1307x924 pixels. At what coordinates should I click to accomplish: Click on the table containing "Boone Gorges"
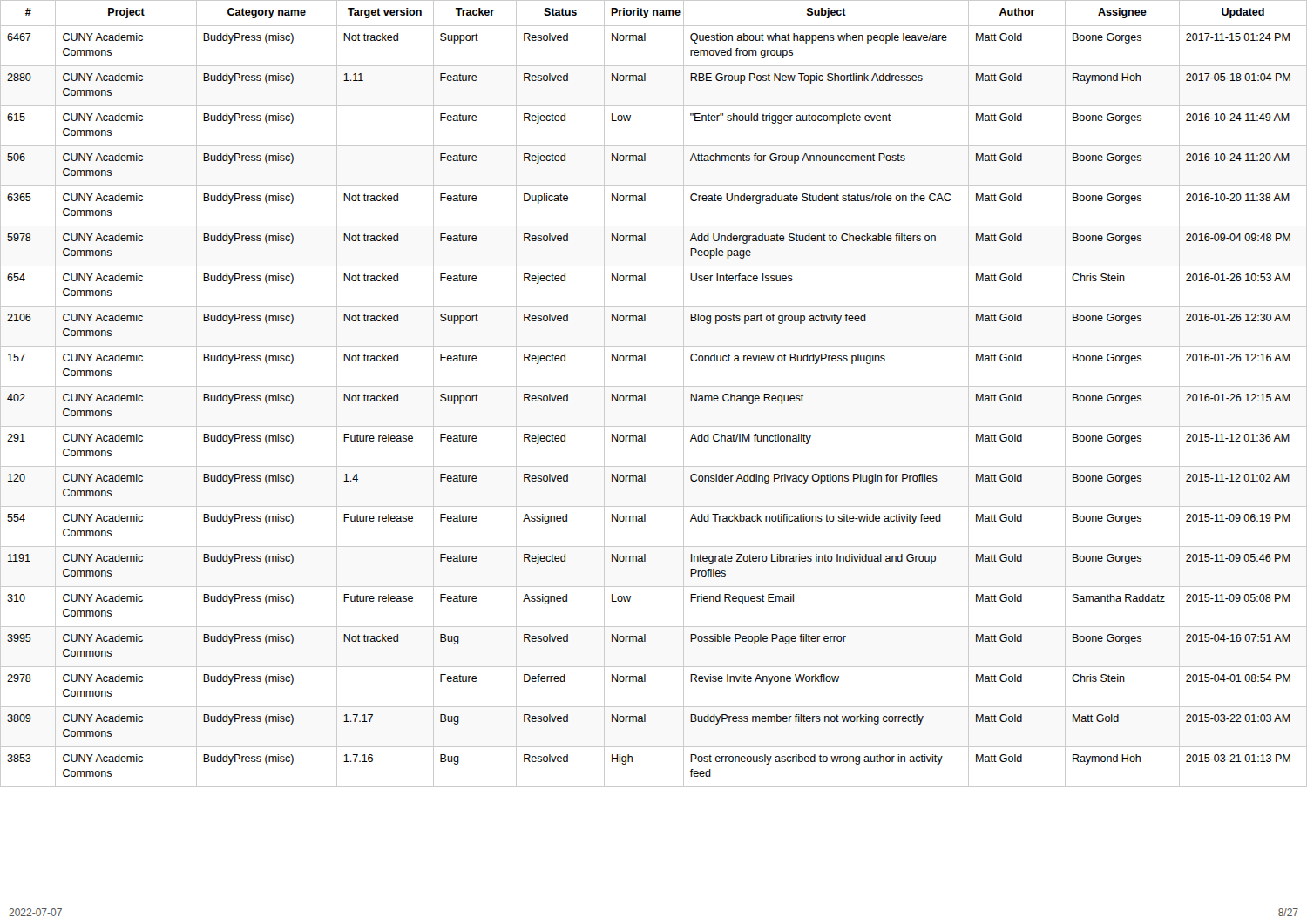654,393
